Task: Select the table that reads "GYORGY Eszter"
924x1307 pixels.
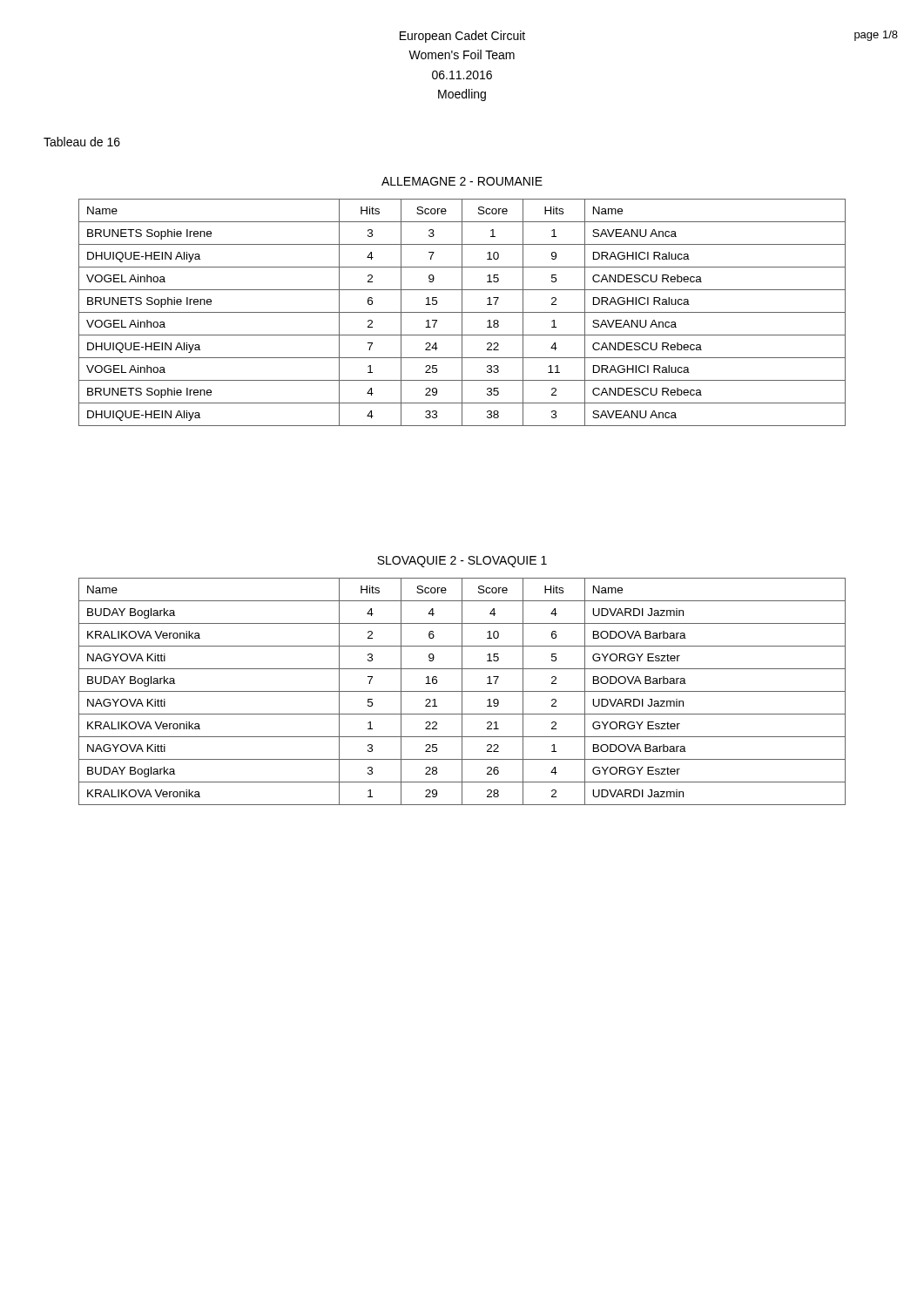Action: pos(462,691)
